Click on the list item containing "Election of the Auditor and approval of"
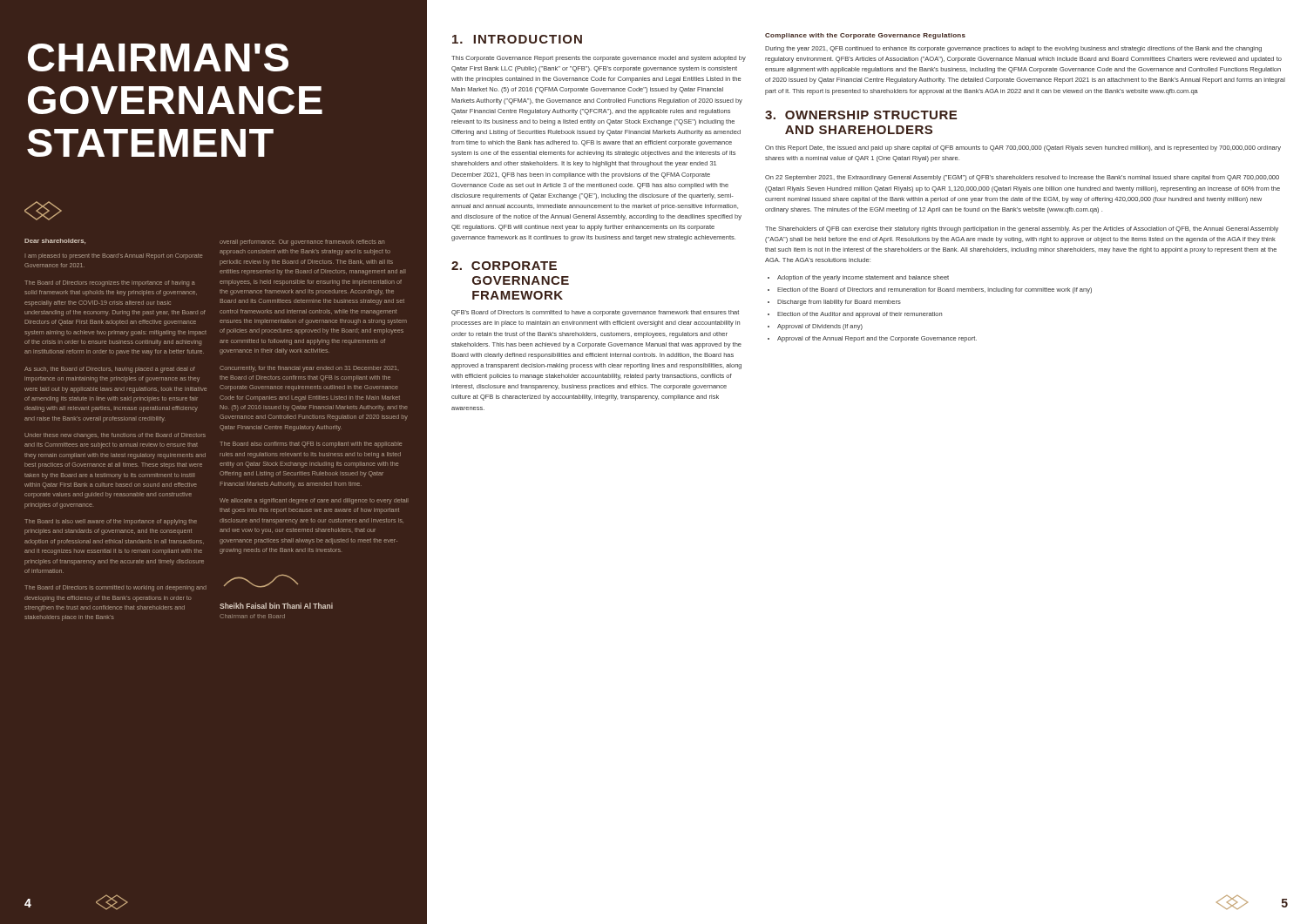This screenshot has height=924, width=1307. point(860,314)
